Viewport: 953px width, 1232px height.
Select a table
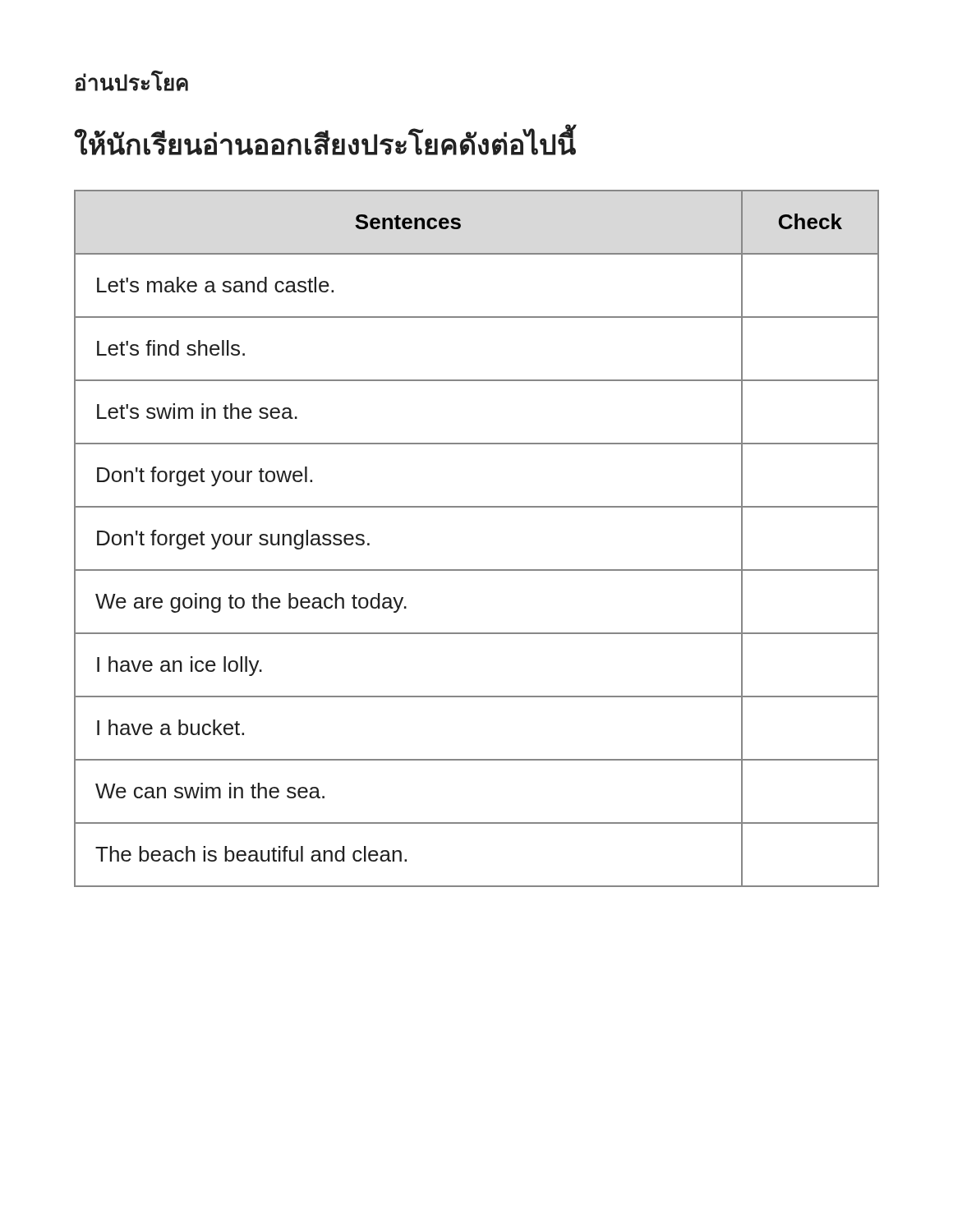pos(476,538)
